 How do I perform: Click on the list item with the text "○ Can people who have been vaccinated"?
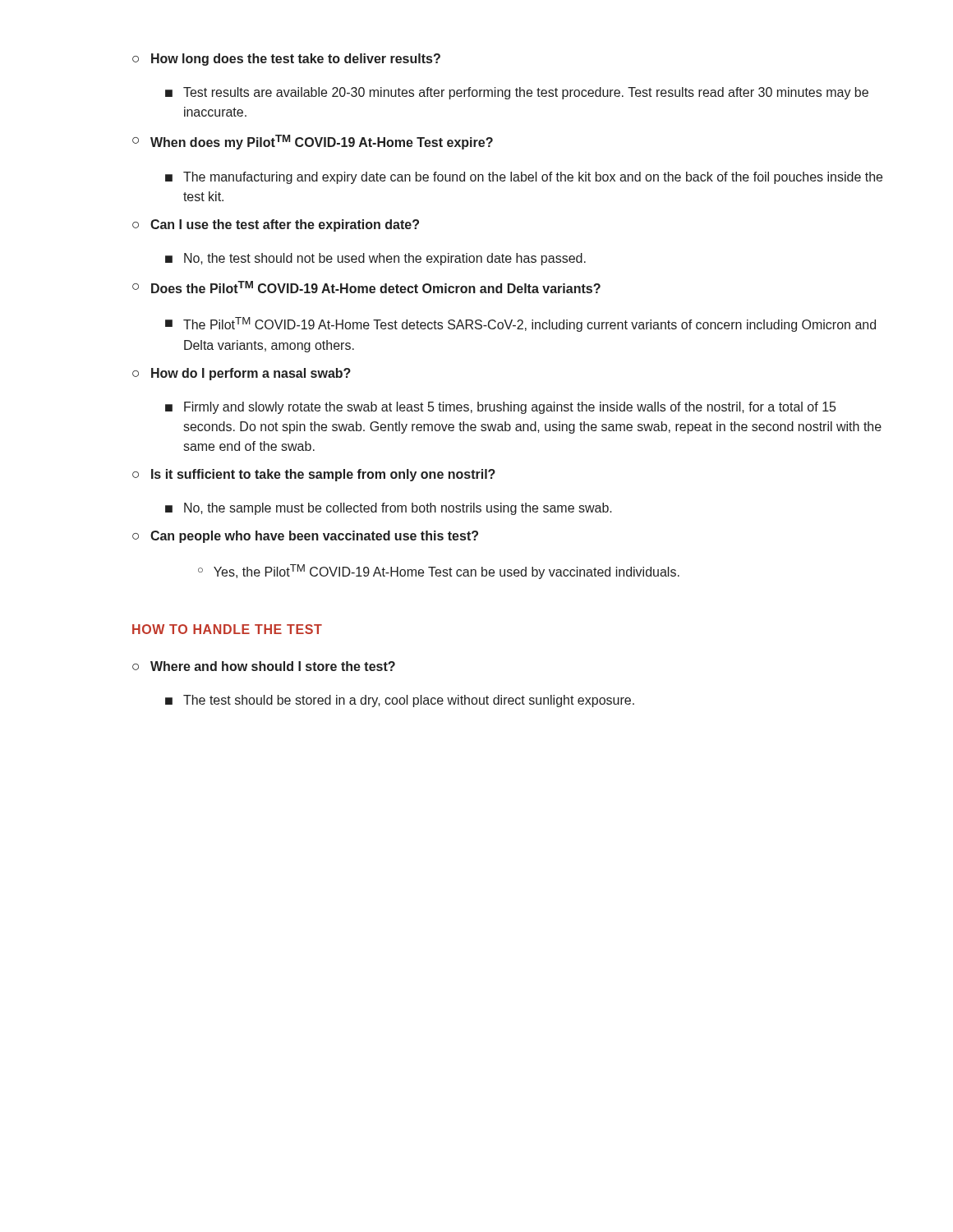305,536
